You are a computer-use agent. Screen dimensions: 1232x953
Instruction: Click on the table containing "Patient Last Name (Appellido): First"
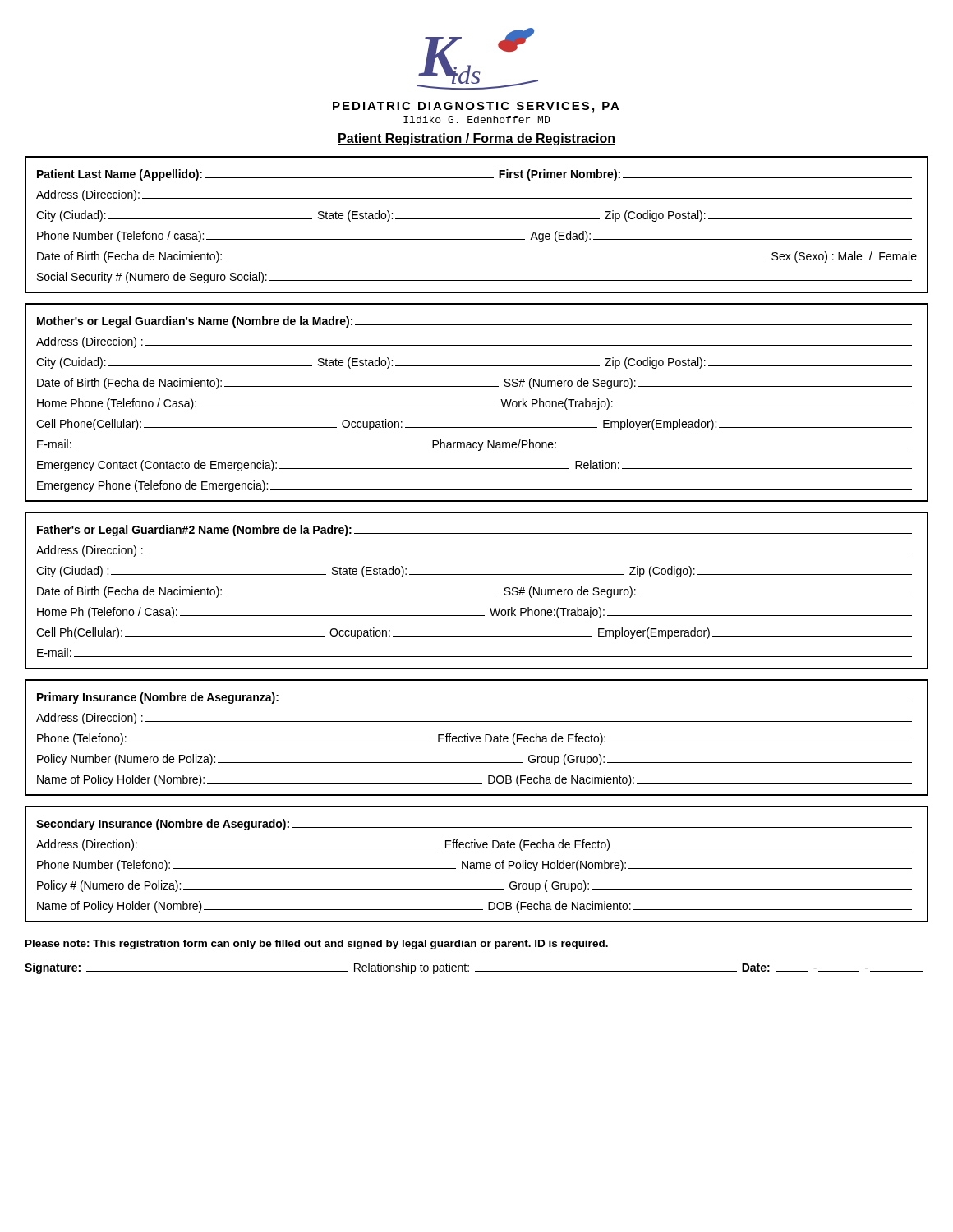point(476,225)
